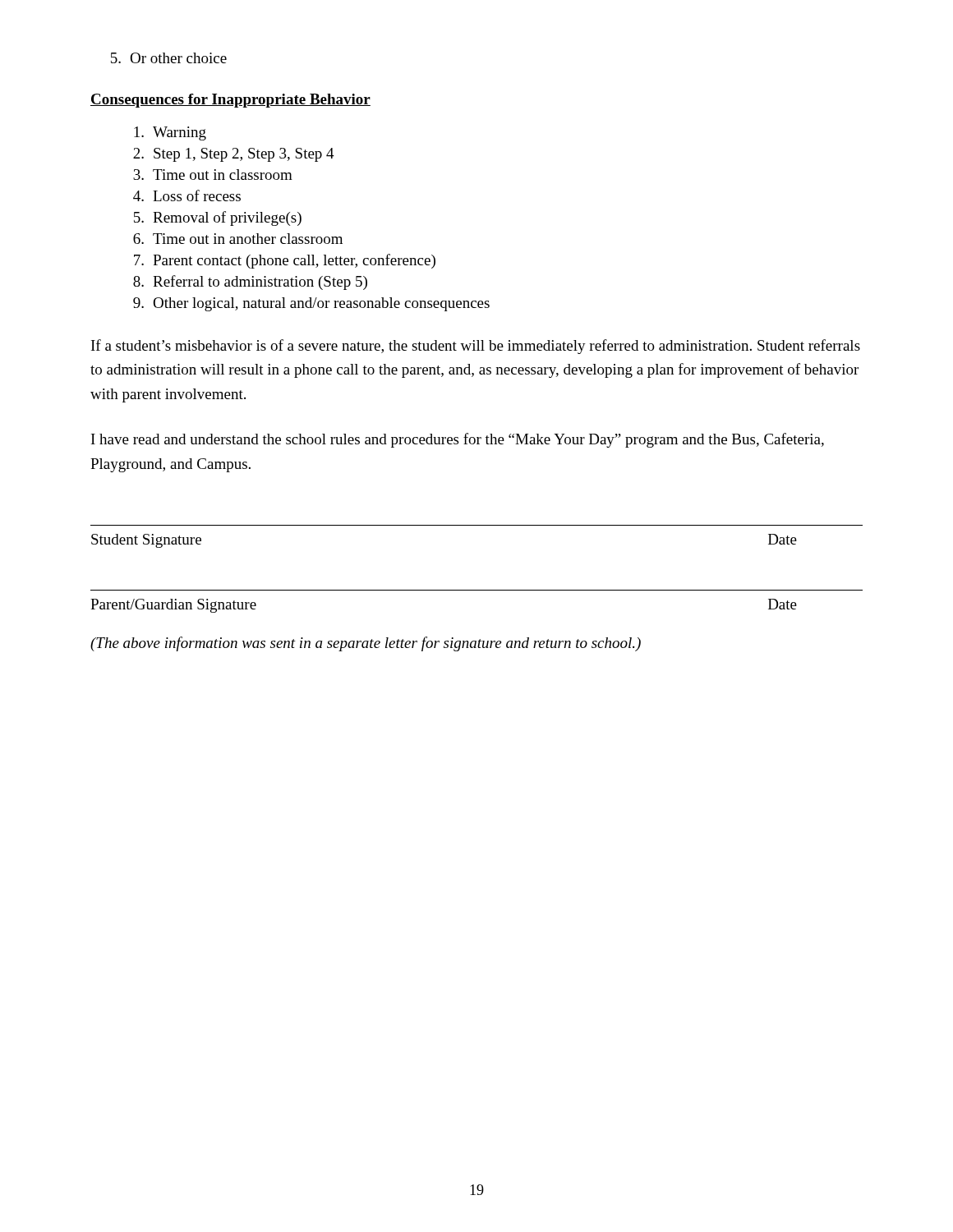The width and height of the screenshot is (953, 1232).
Task: Locate the text block starting "6. Time out in another classroom"
Action: pyautogui.click(x=228, y=239)
